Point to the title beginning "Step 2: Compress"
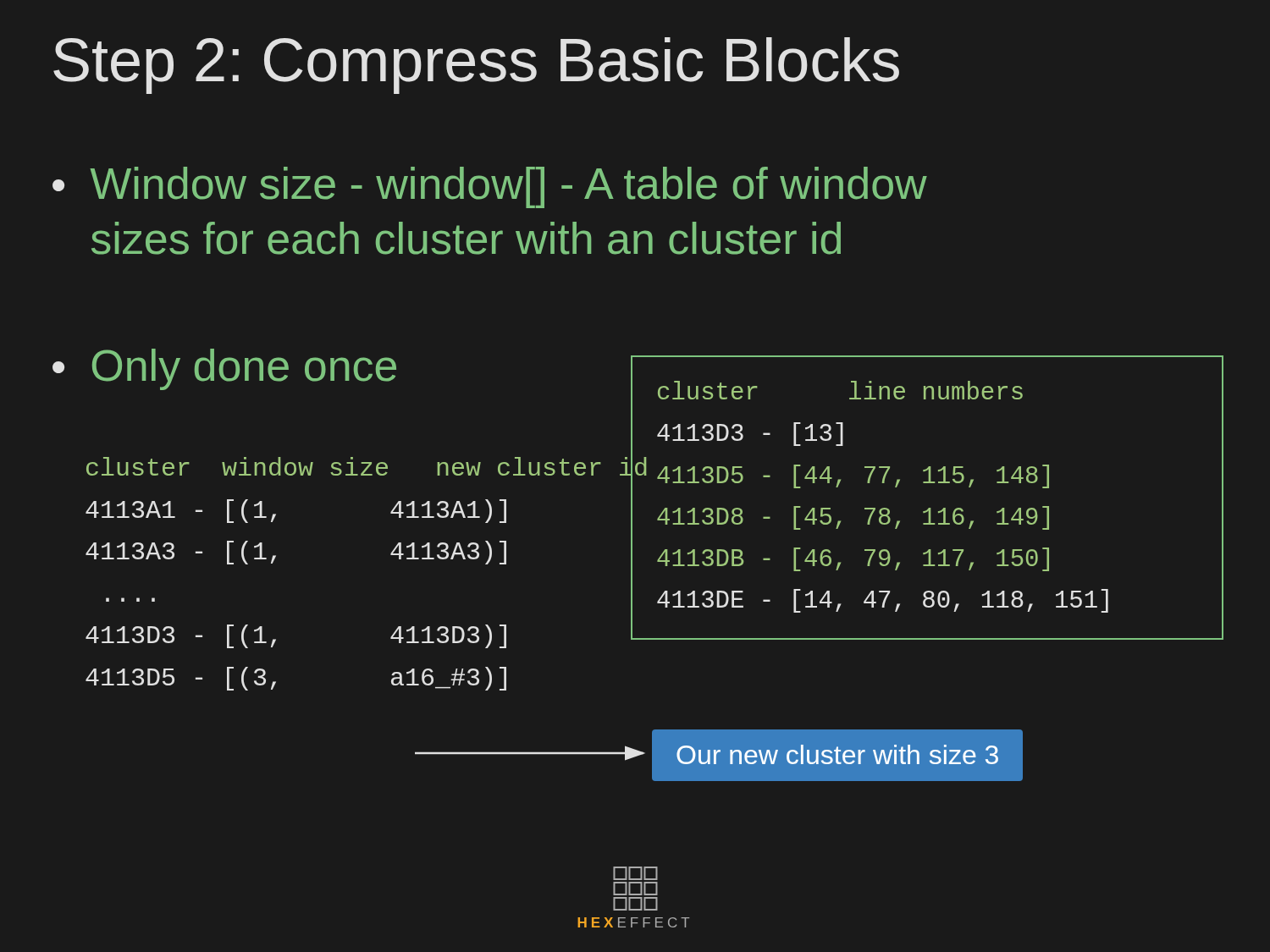Image resolution: width=1270 pixels, height=952 pixels. [x=476, y=60]
